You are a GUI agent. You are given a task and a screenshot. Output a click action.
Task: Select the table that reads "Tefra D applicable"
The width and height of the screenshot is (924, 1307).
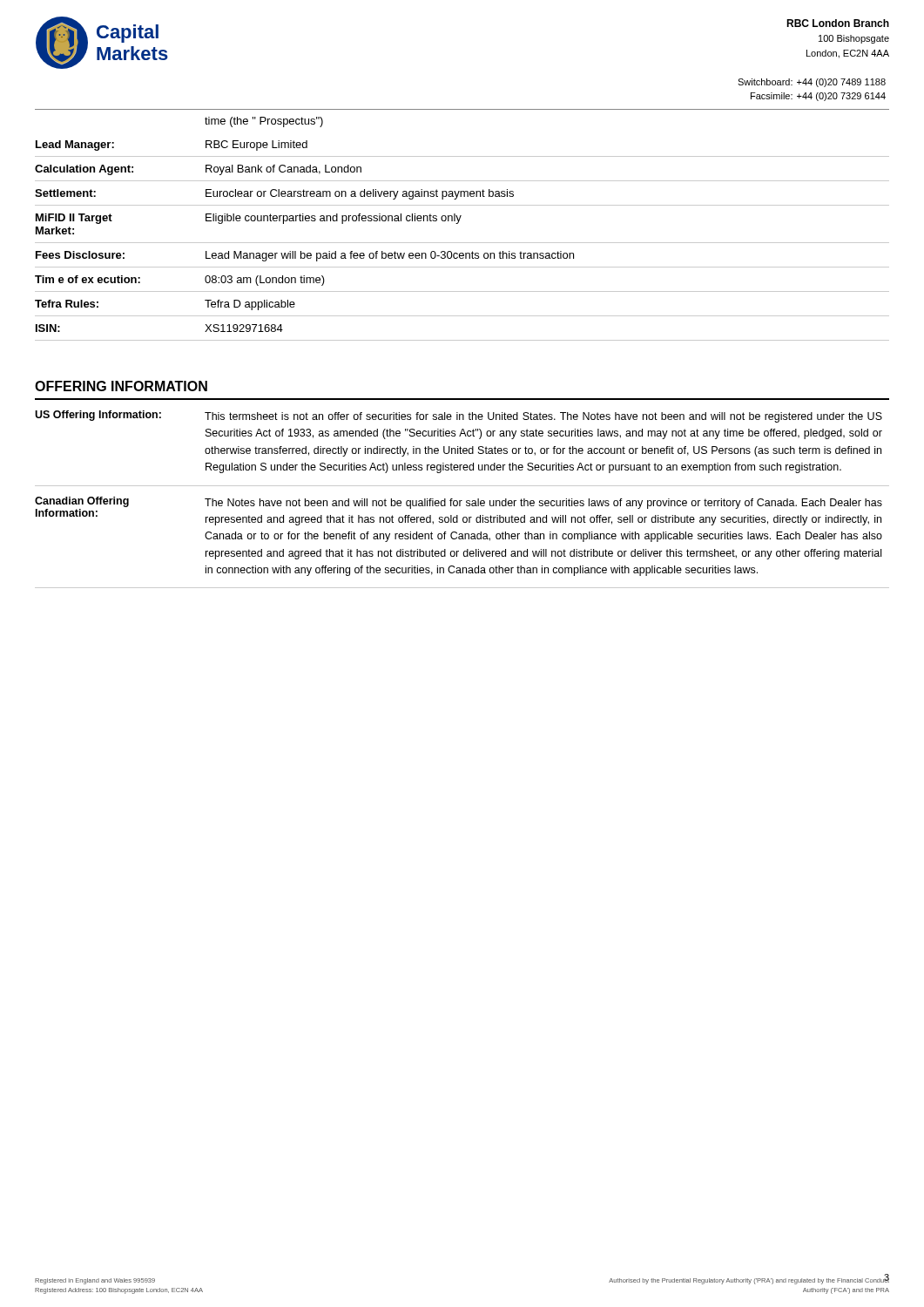pyautogui.click(x=462, y=225)
